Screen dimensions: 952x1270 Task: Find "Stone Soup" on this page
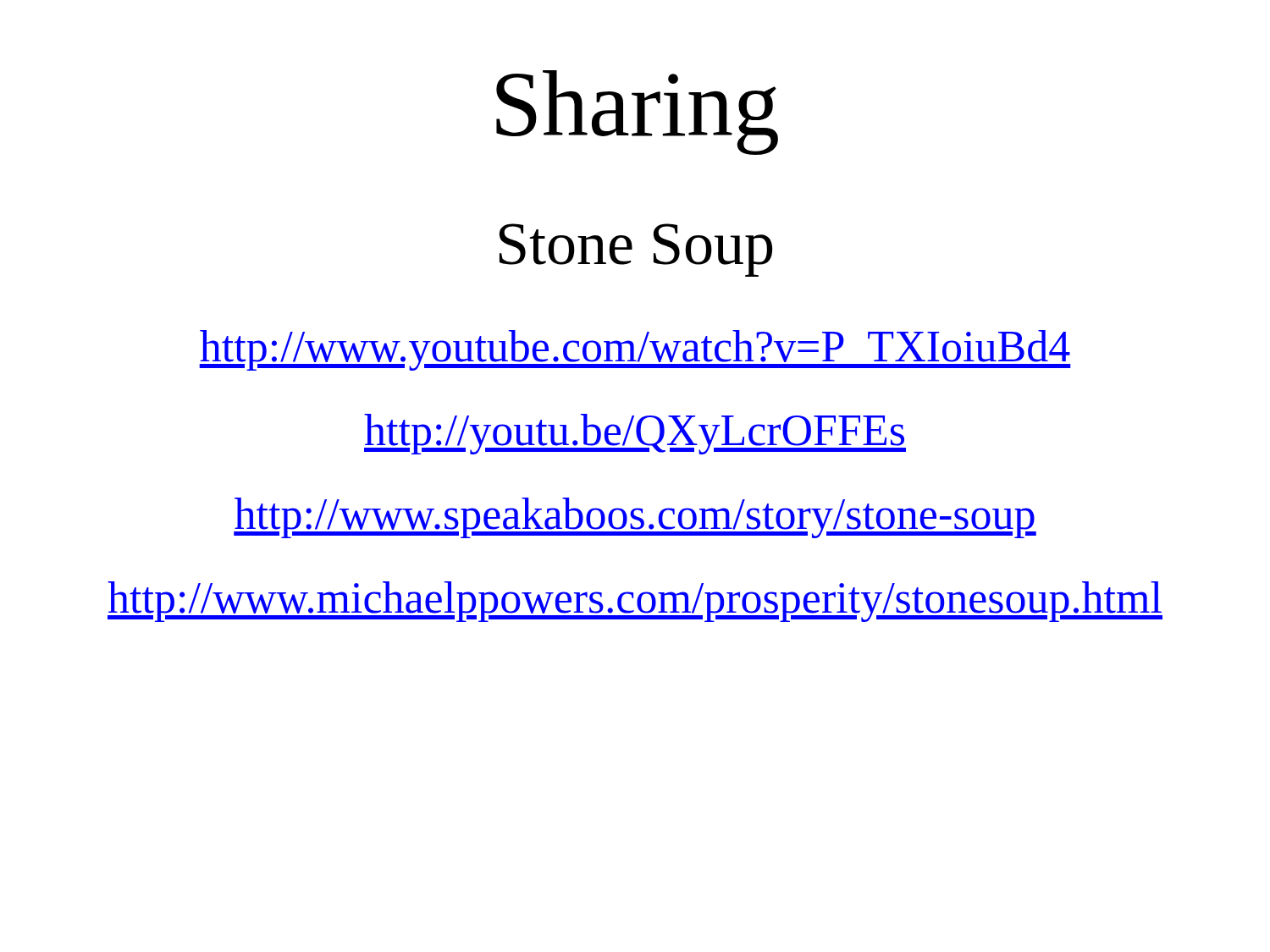pos(635,244)
